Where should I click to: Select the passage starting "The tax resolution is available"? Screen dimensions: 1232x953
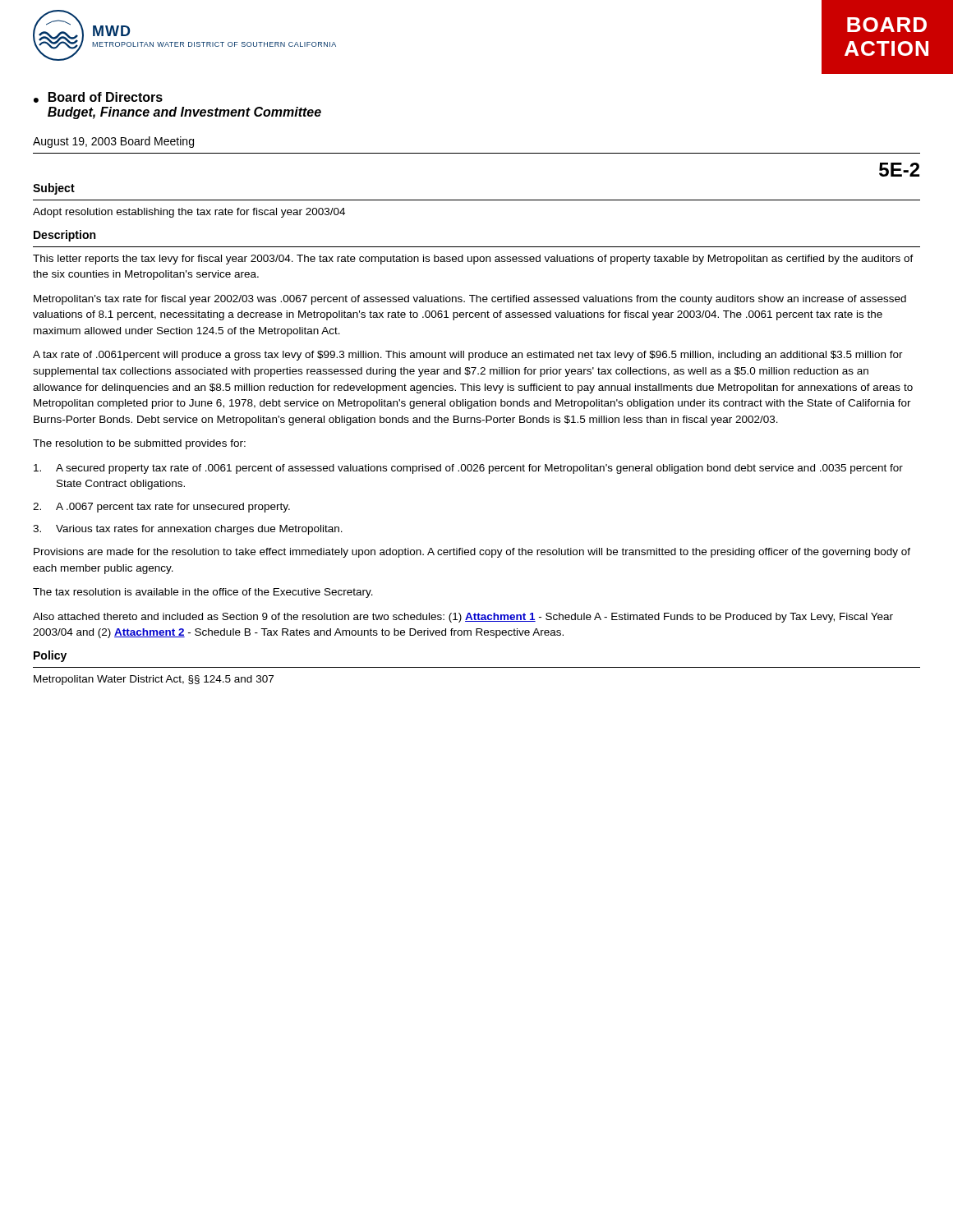tap(203, 592)
